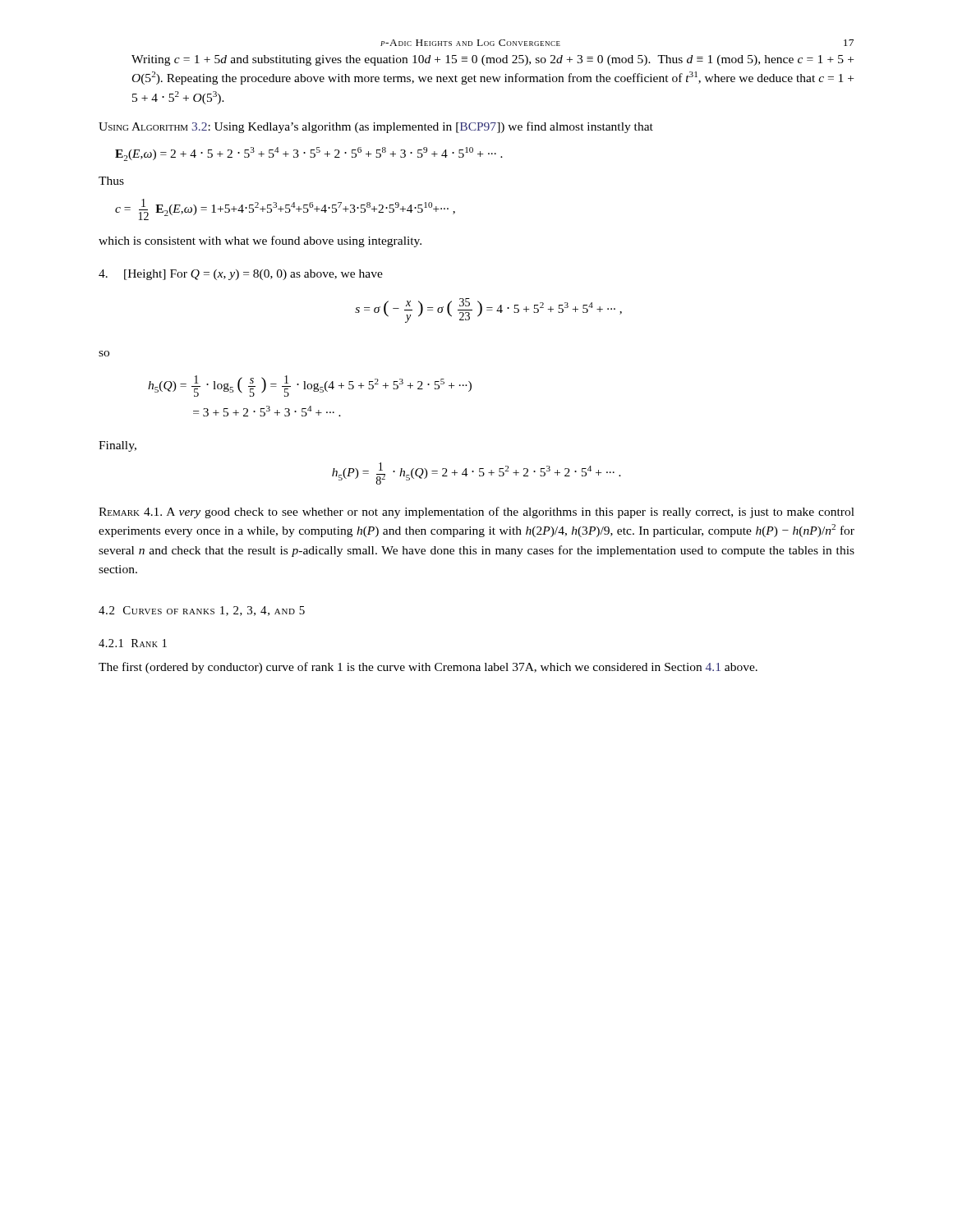Screen dimensions: 1232x953
Task: Navigate to the block starting "Writing c = 1 +"
Action: (x=493, y=78)
